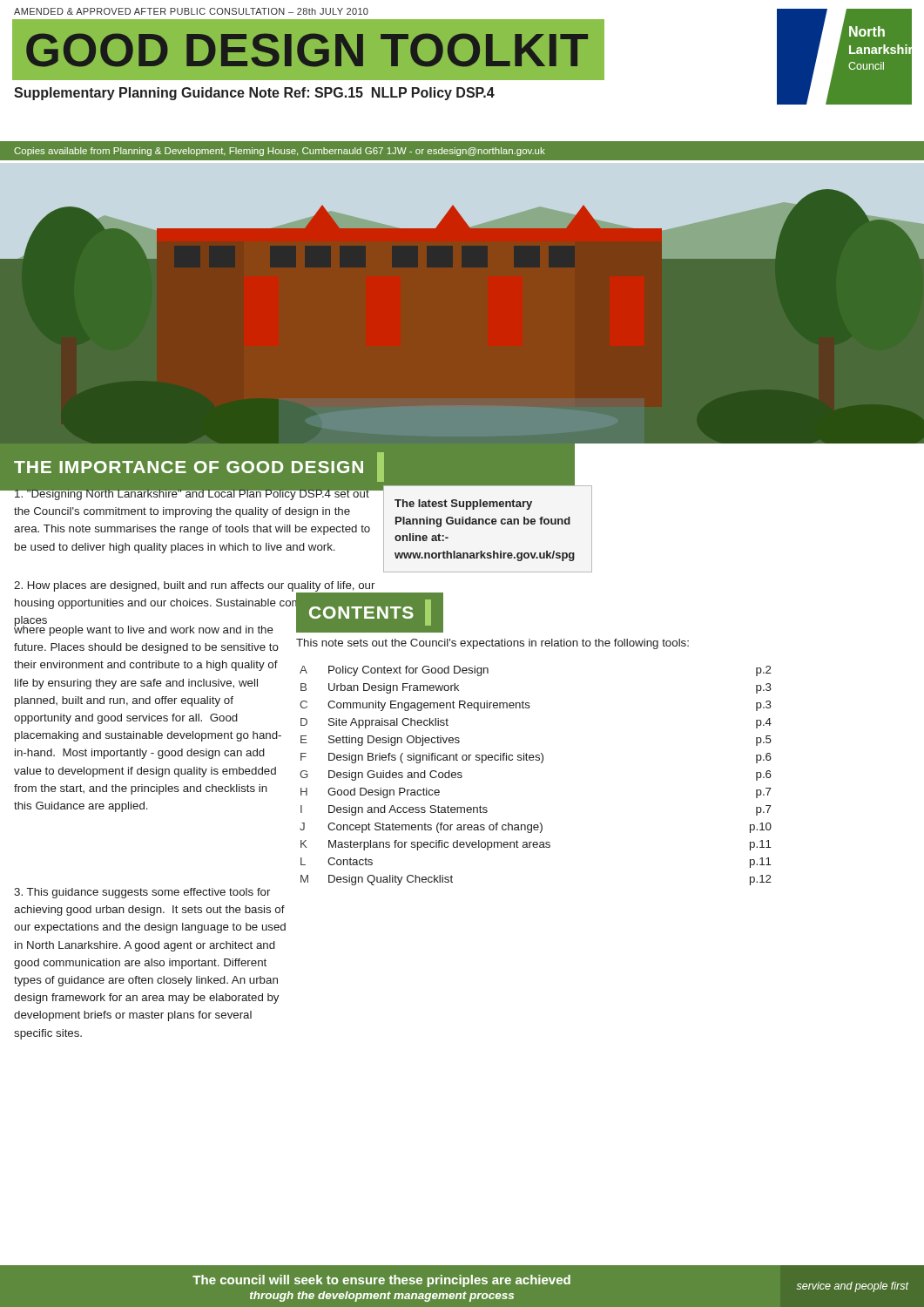The image size is (924, 1307).
Task: Click the passage that begins "where people want to live"
Action: (x=148, y=718)
